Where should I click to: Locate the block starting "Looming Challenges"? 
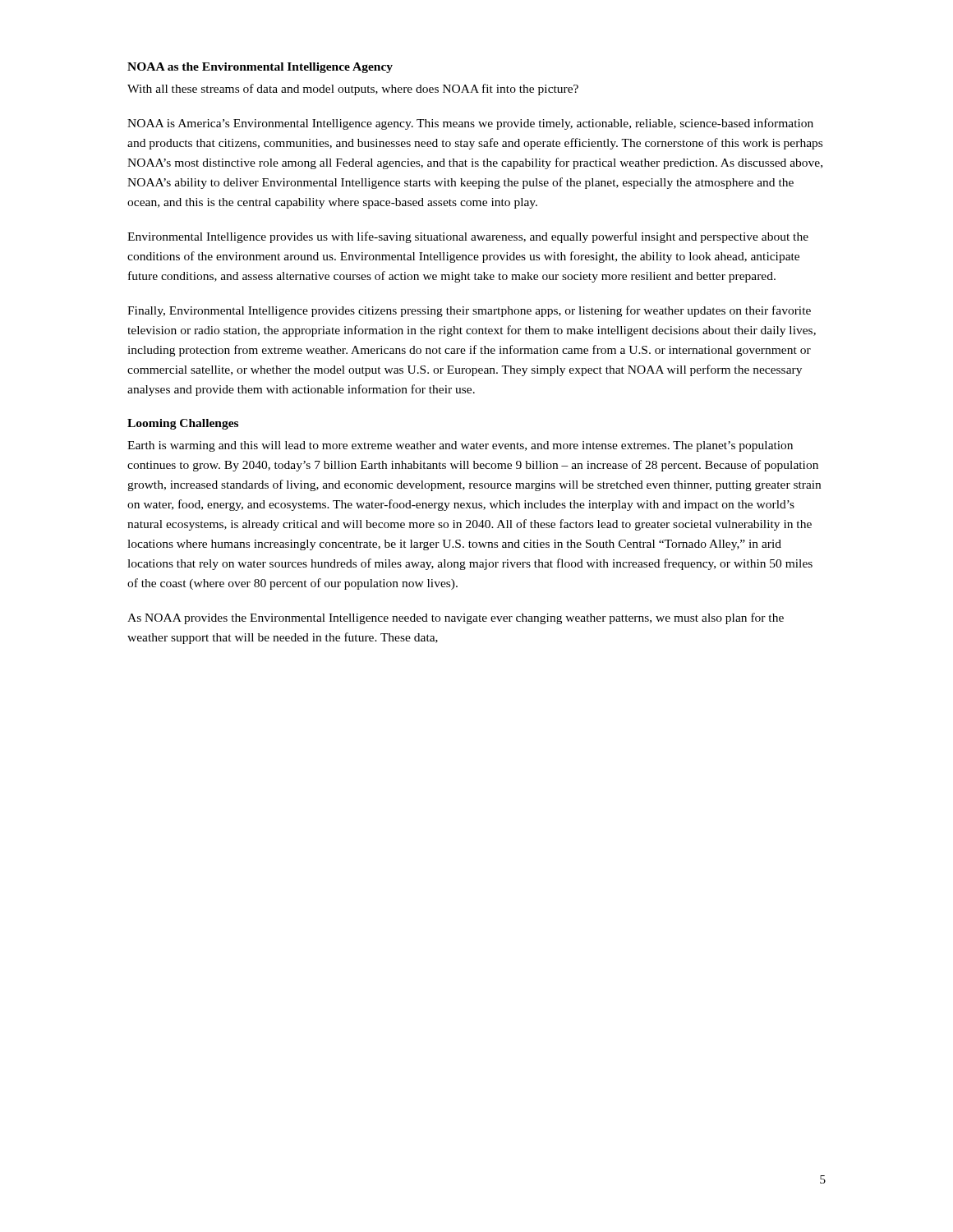[x=183, y=423]
